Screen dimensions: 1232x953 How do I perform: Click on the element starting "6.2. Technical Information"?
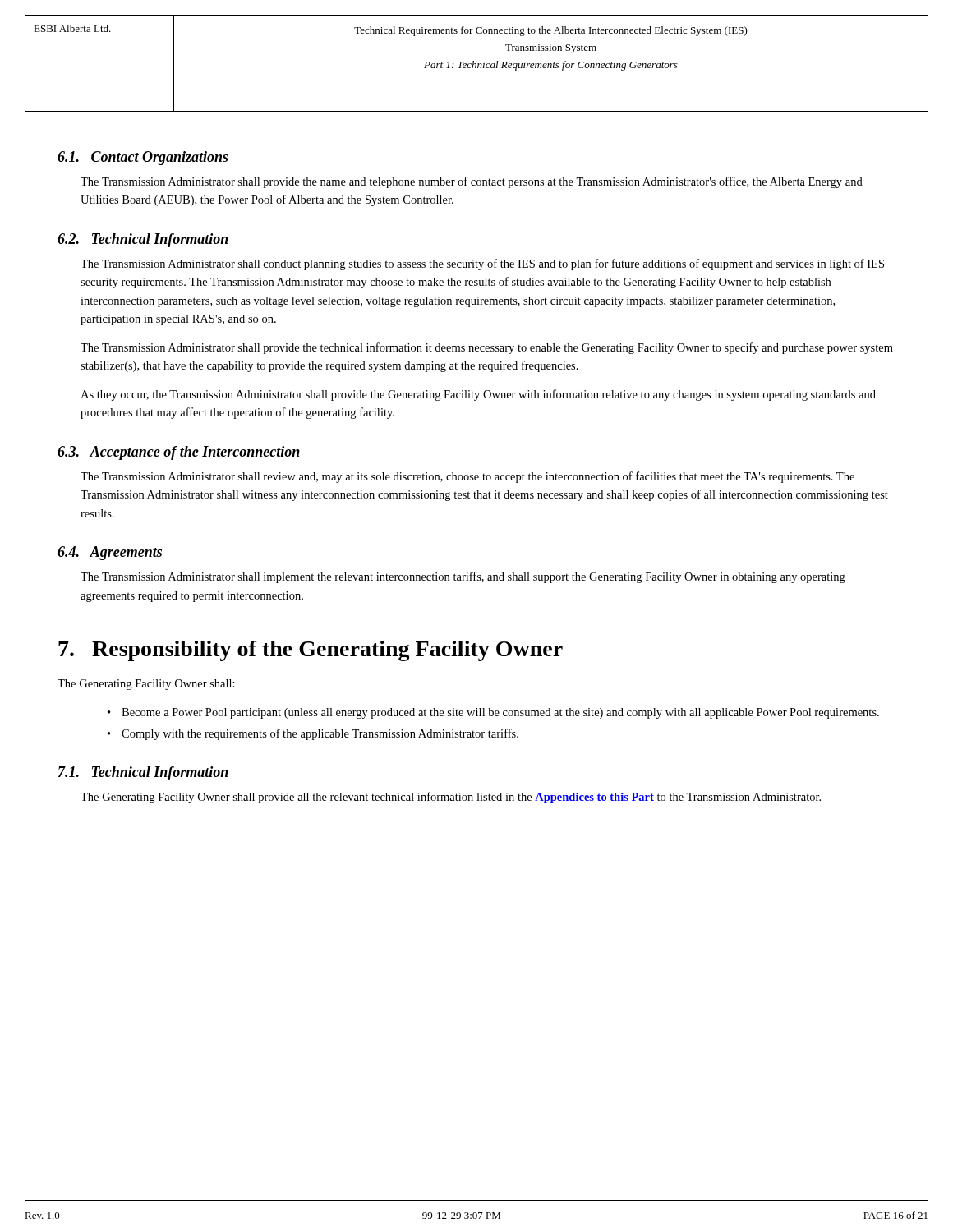(143, 239)
